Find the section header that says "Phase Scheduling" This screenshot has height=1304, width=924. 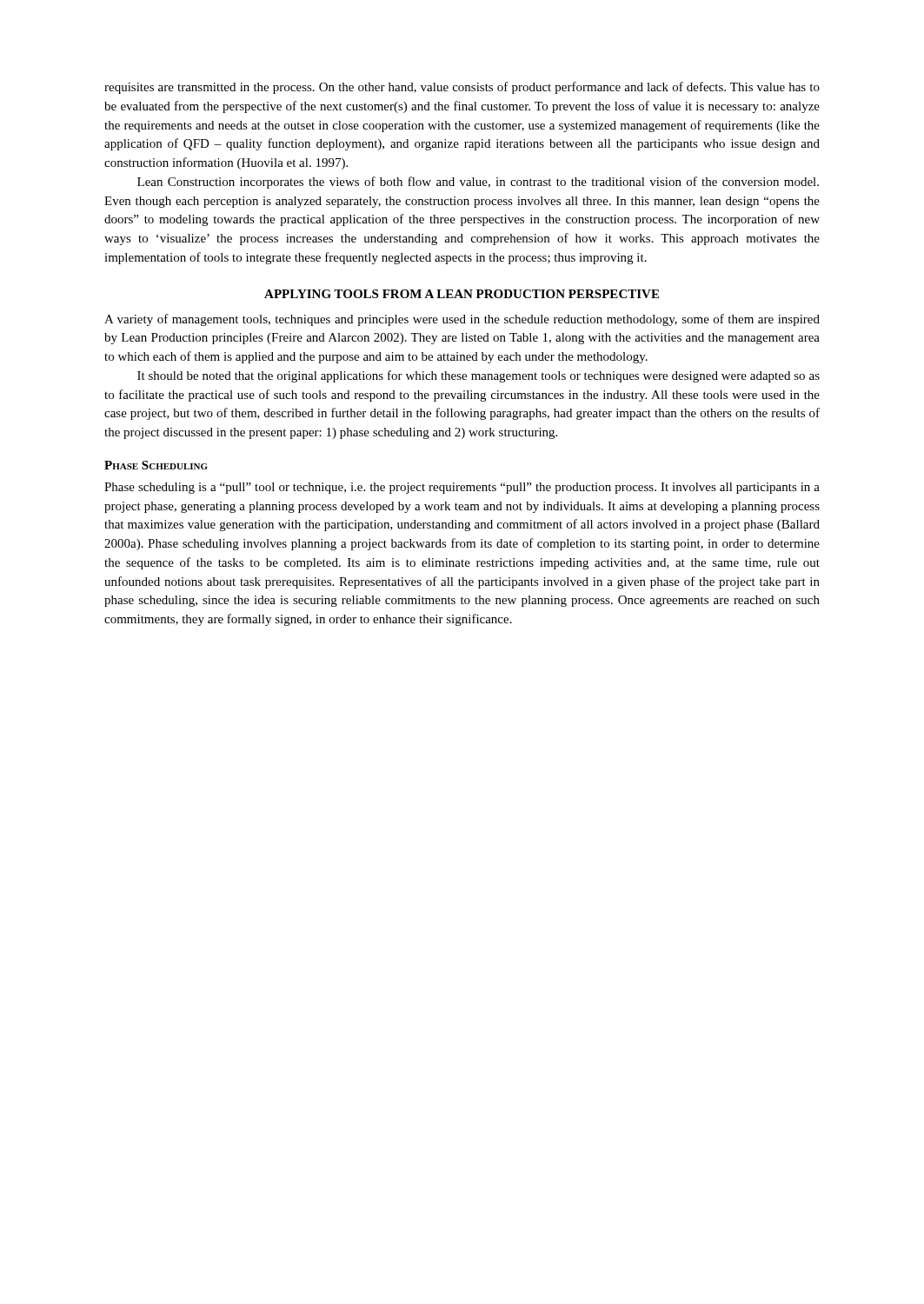[156, 465]
